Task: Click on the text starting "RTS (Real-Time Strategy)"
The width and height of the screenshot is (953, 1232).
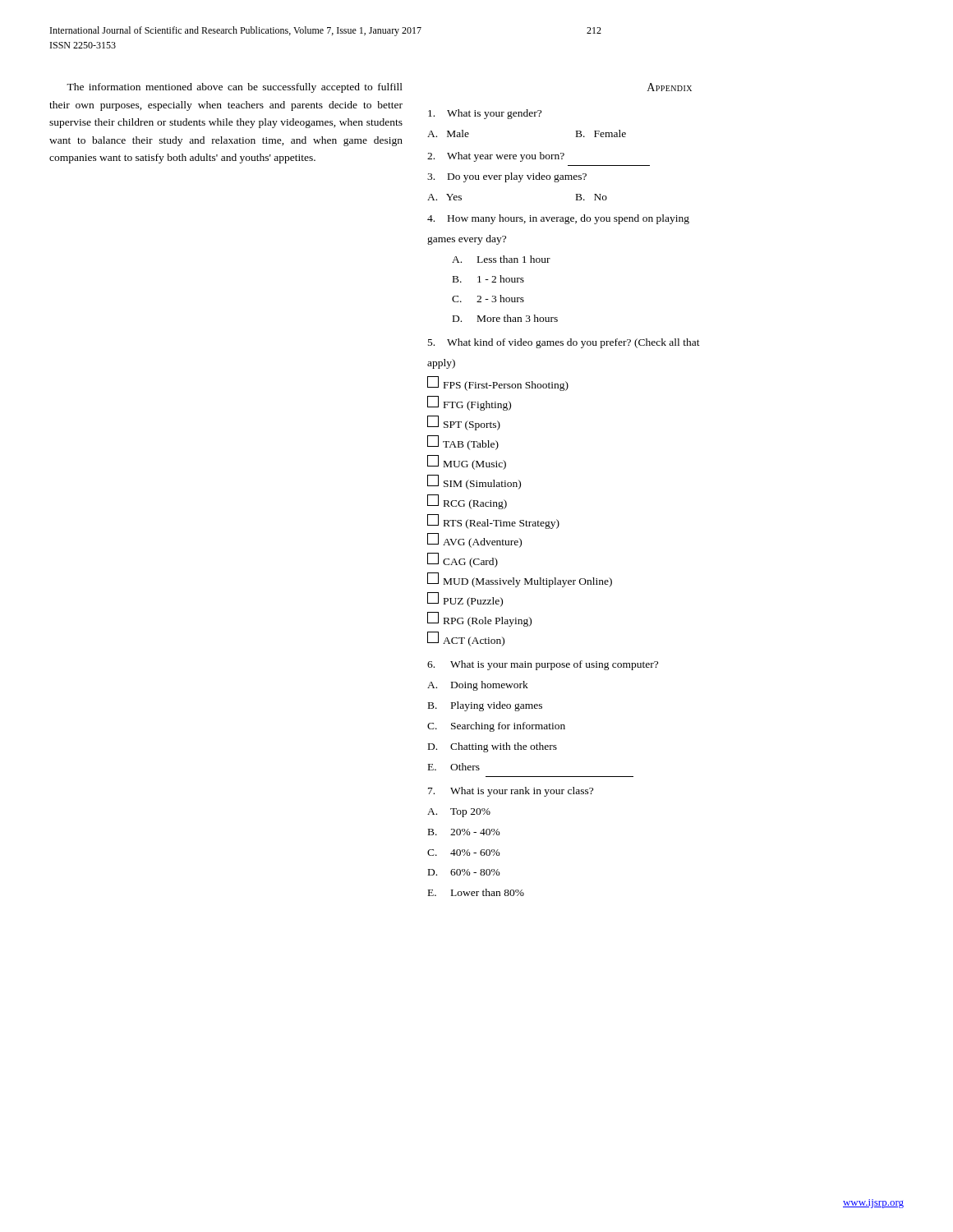Action: coord(493,521)
